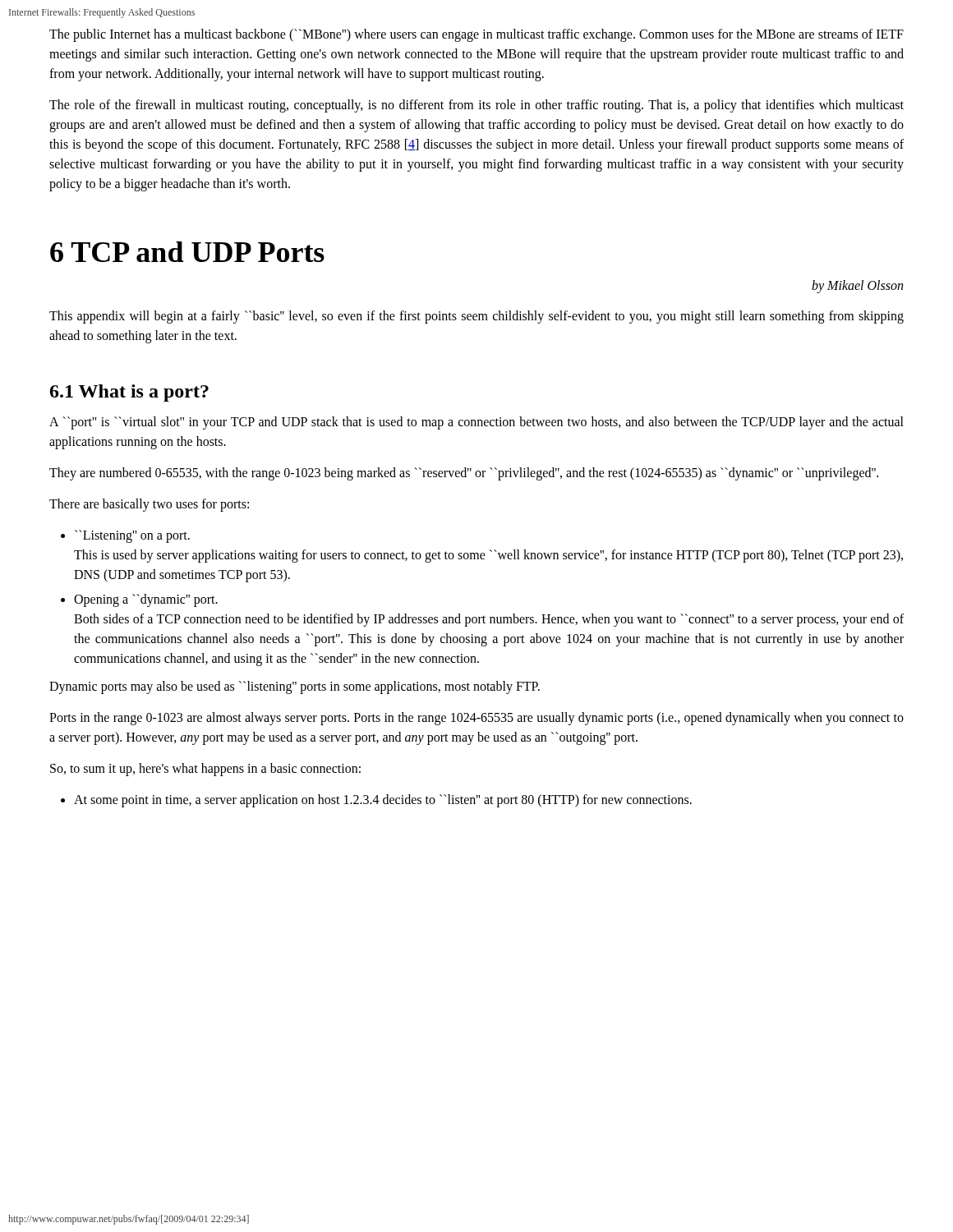Select the title
This screenshot has width=953, height=1232.
(187, 252)
